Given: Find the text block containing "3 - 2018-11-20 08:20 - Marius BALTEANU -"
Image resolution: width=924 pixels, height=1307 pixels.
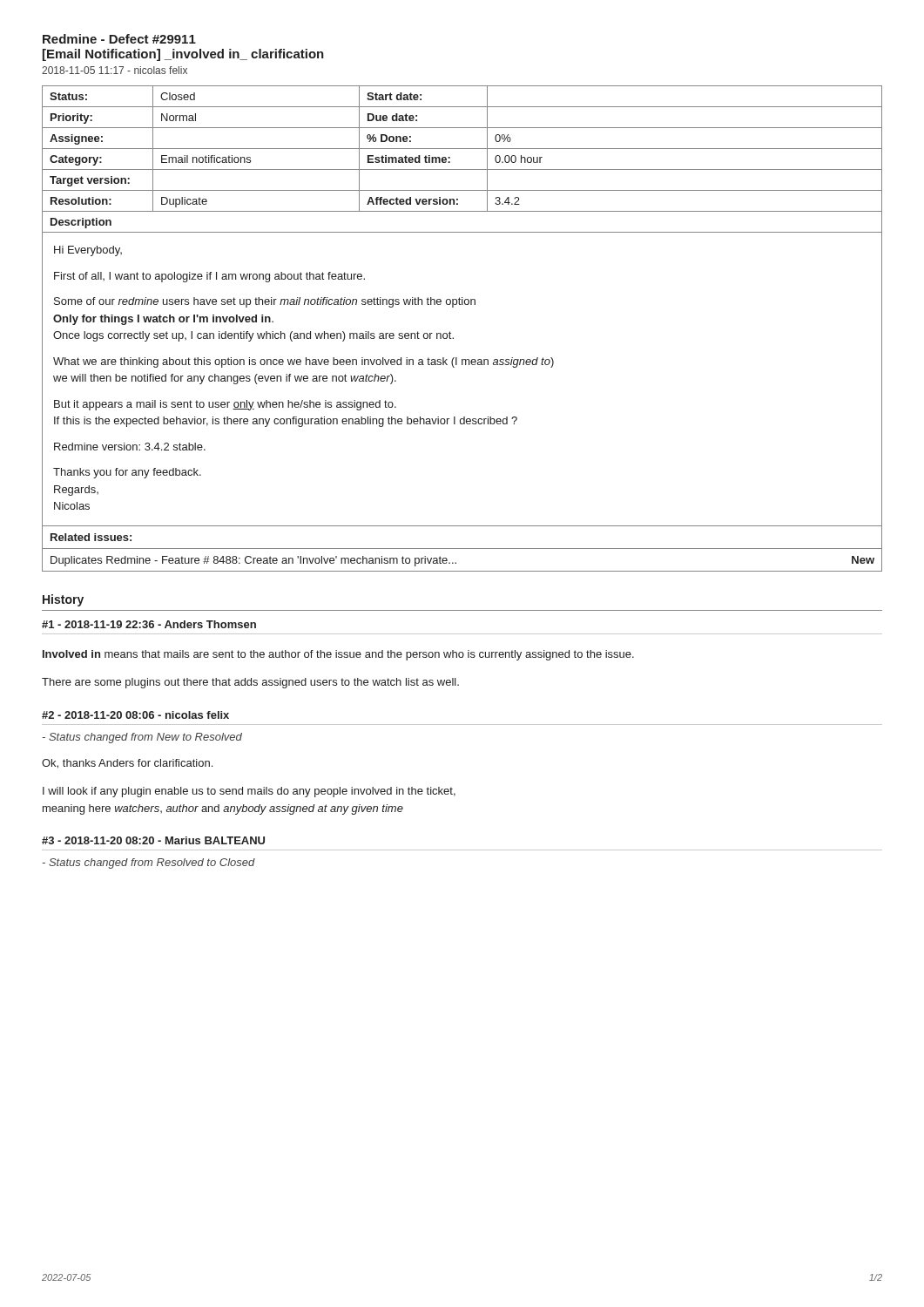Looking at the screenshot, I should 462,851.
